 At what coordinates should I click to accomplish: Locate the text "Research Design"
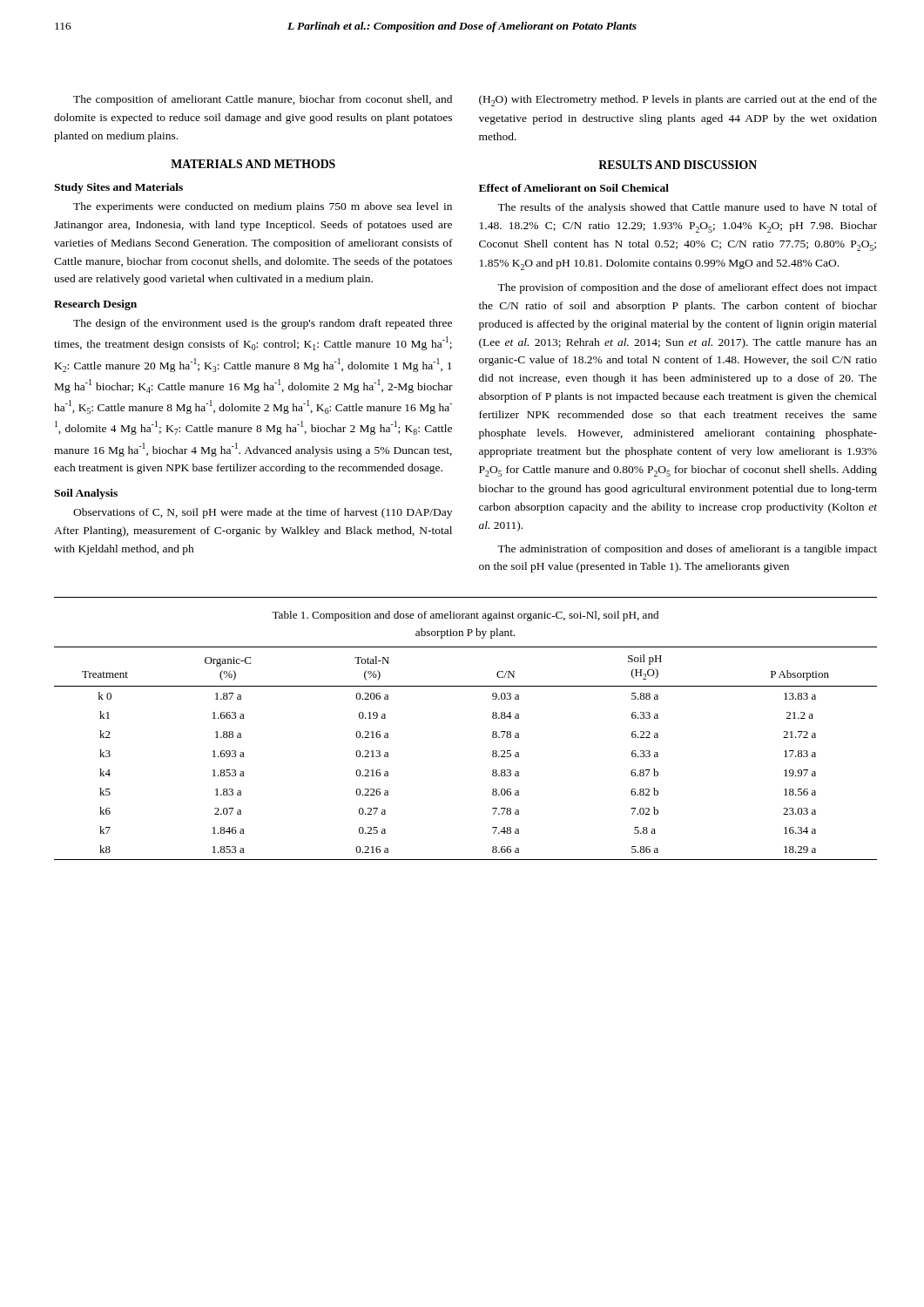coord(95,304)
